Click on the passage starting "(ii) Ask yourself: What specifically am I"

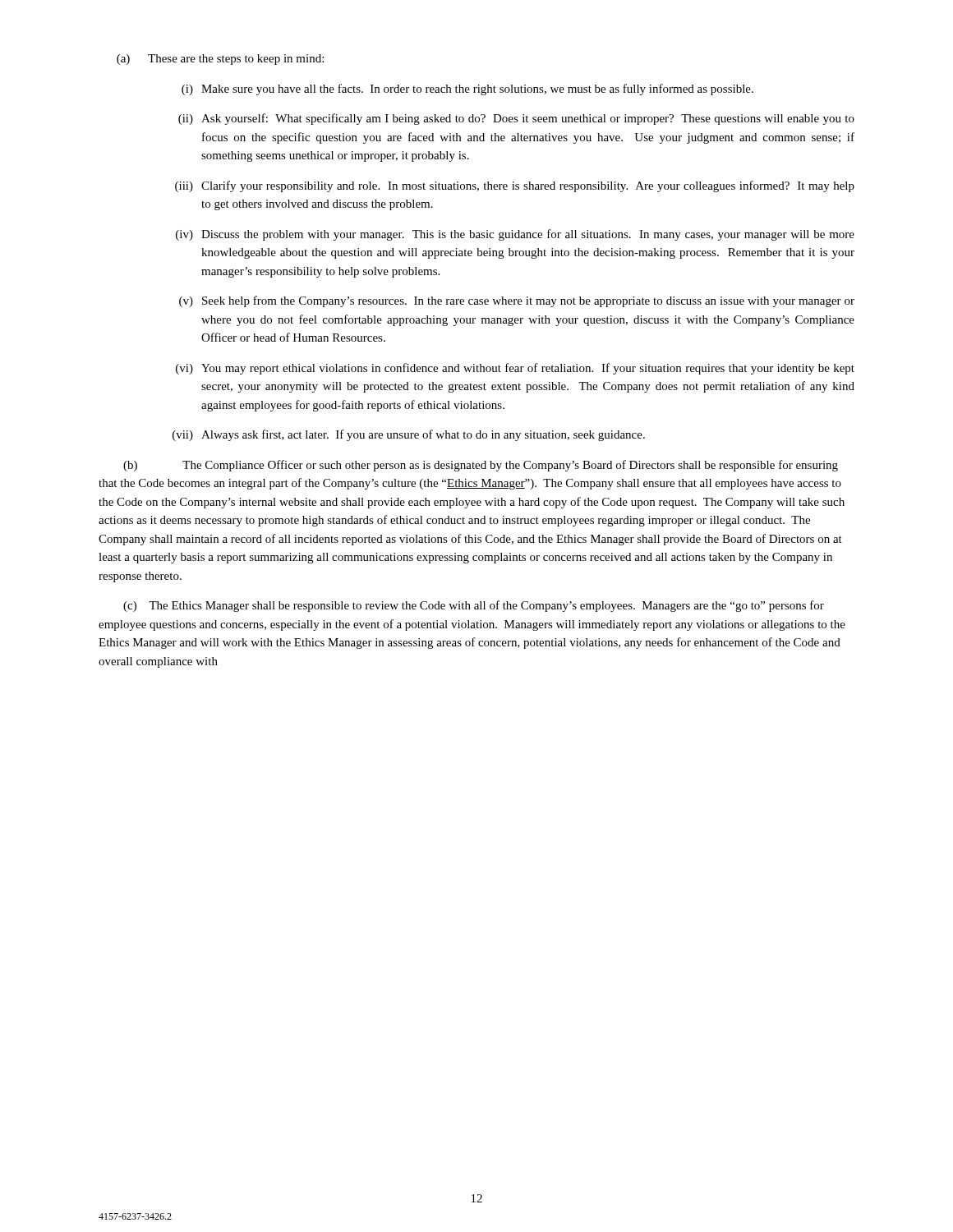coord(501,137)
